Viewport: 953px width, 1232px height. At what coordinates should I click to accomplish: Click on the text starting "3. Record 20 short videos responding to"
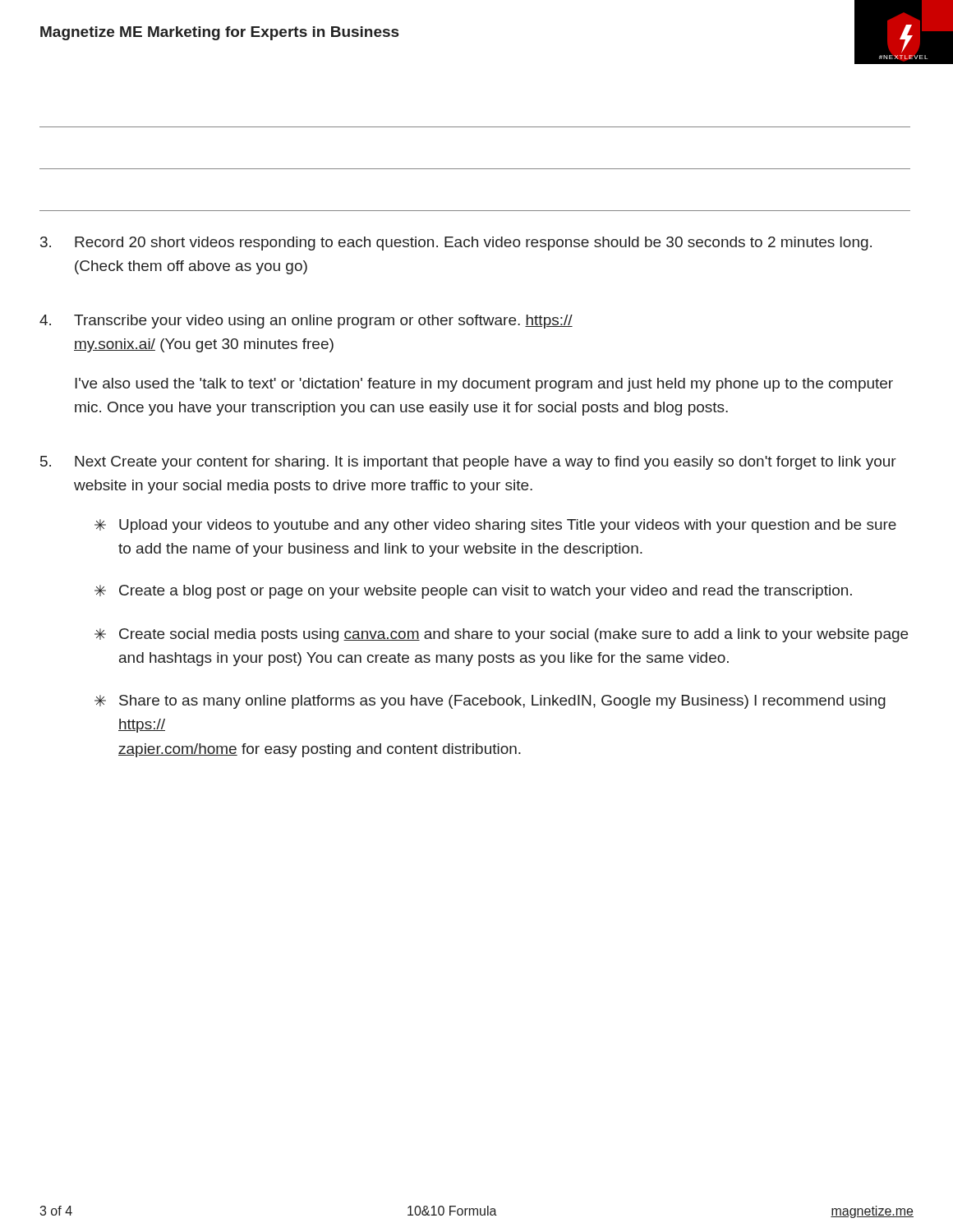point(475,254)
